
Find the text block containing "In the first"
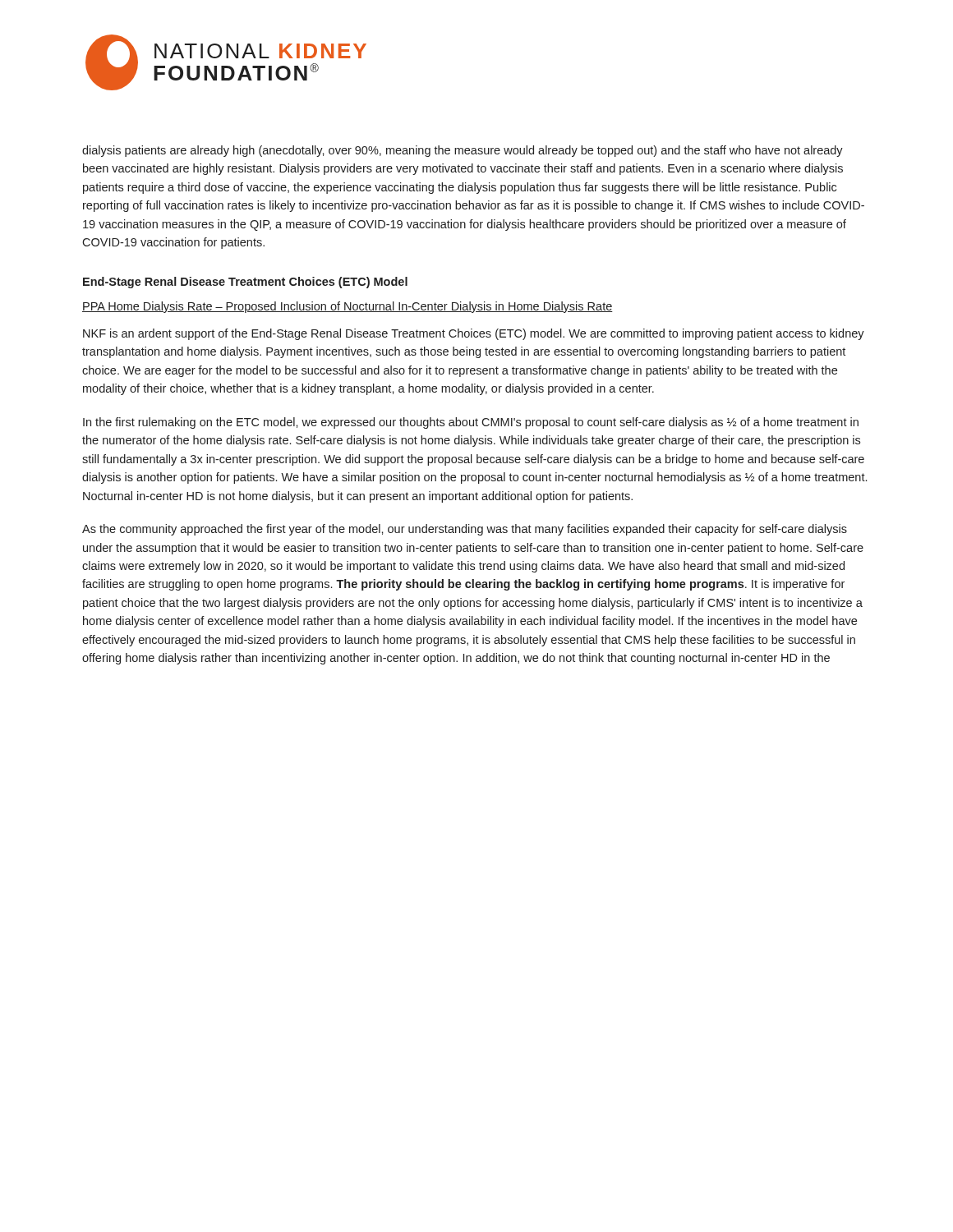(475, 459)
